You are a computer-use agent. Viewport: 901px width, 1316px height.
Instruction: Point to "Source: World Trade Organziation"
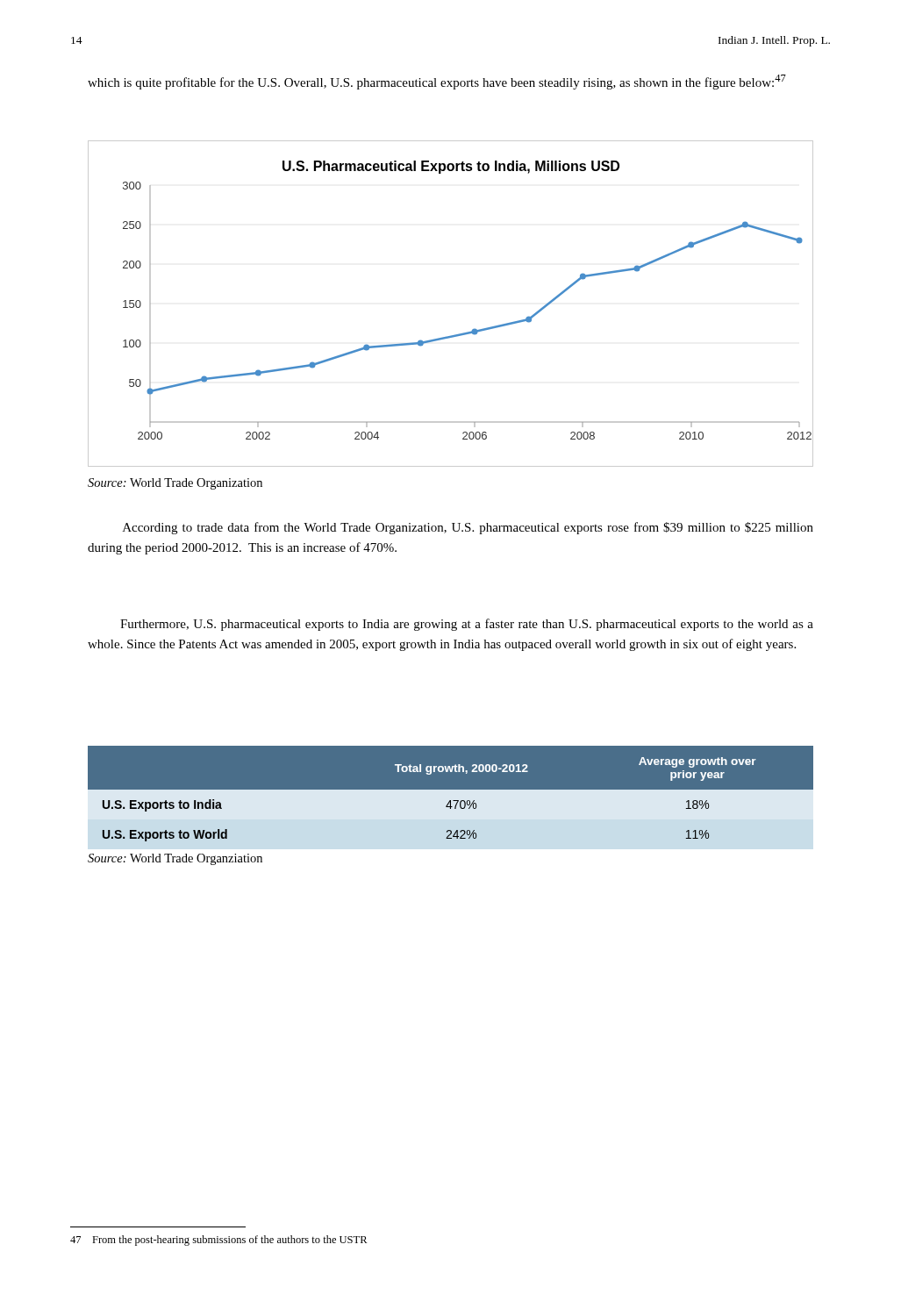[x=175, y=858]
